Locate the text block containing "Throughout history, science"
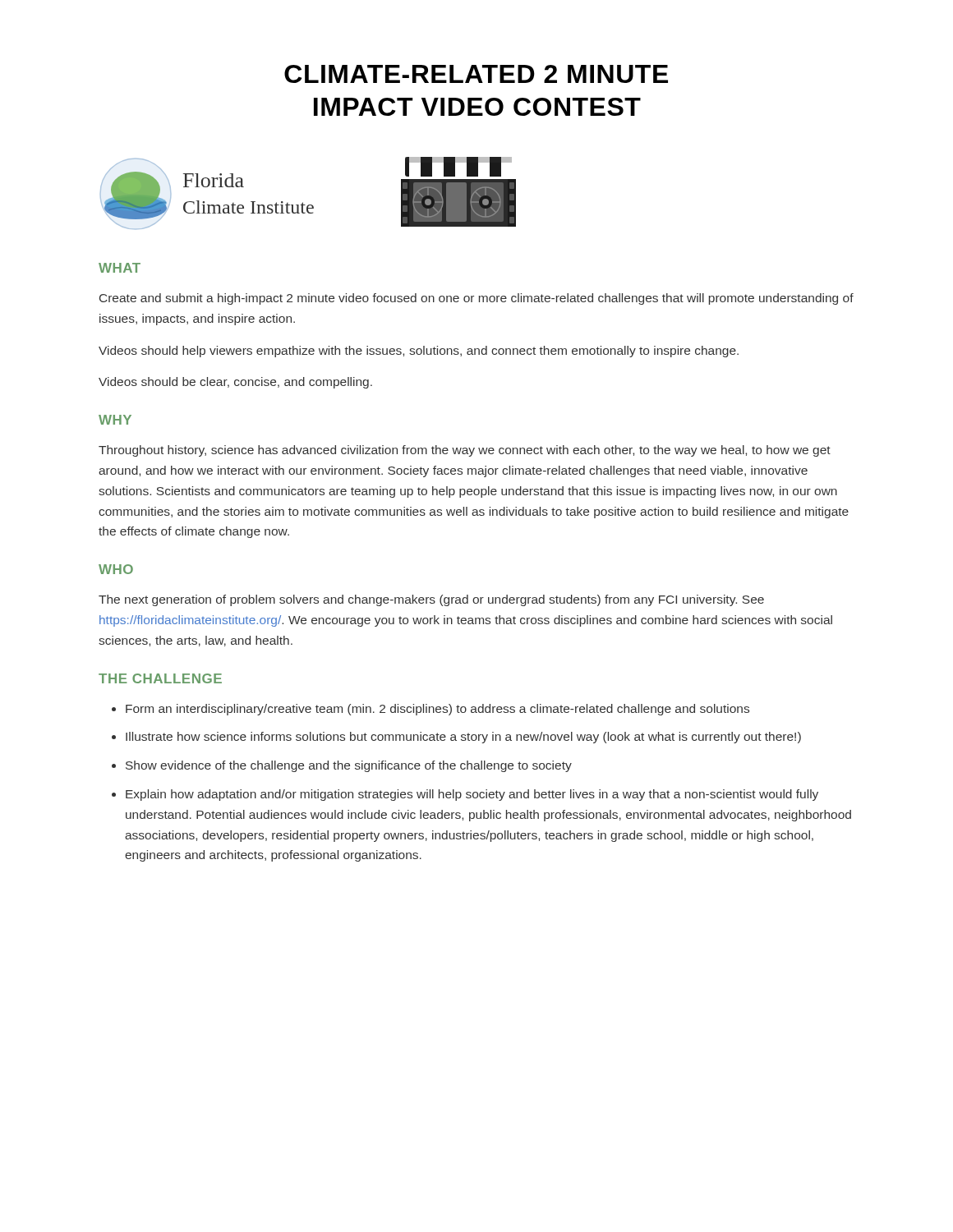The width and height of the screenshot is (953, 1232). (x=474, y=491)
